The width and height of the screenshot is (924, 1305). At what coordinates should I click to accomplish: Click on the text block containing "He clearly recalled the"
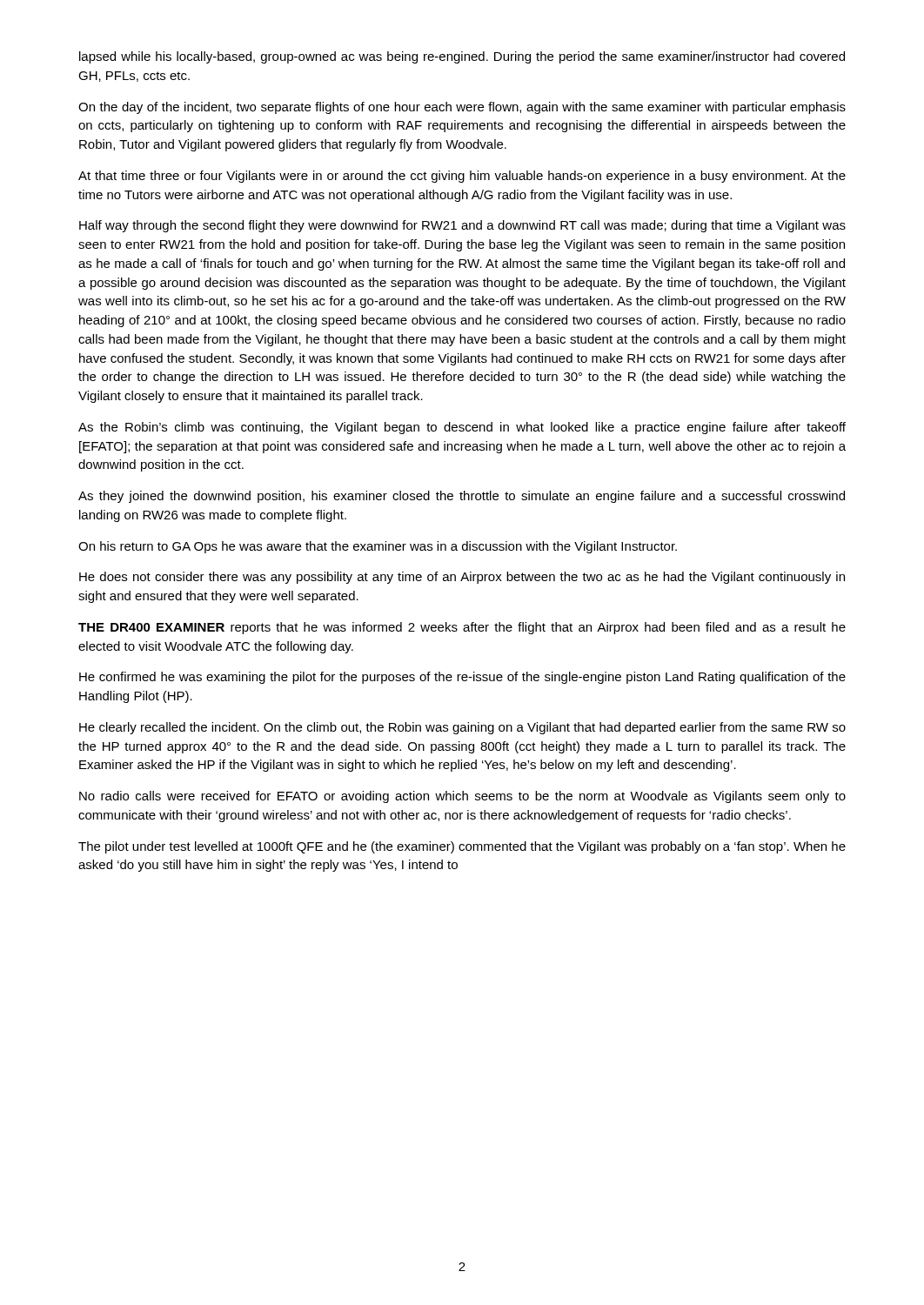click(462, 746)
